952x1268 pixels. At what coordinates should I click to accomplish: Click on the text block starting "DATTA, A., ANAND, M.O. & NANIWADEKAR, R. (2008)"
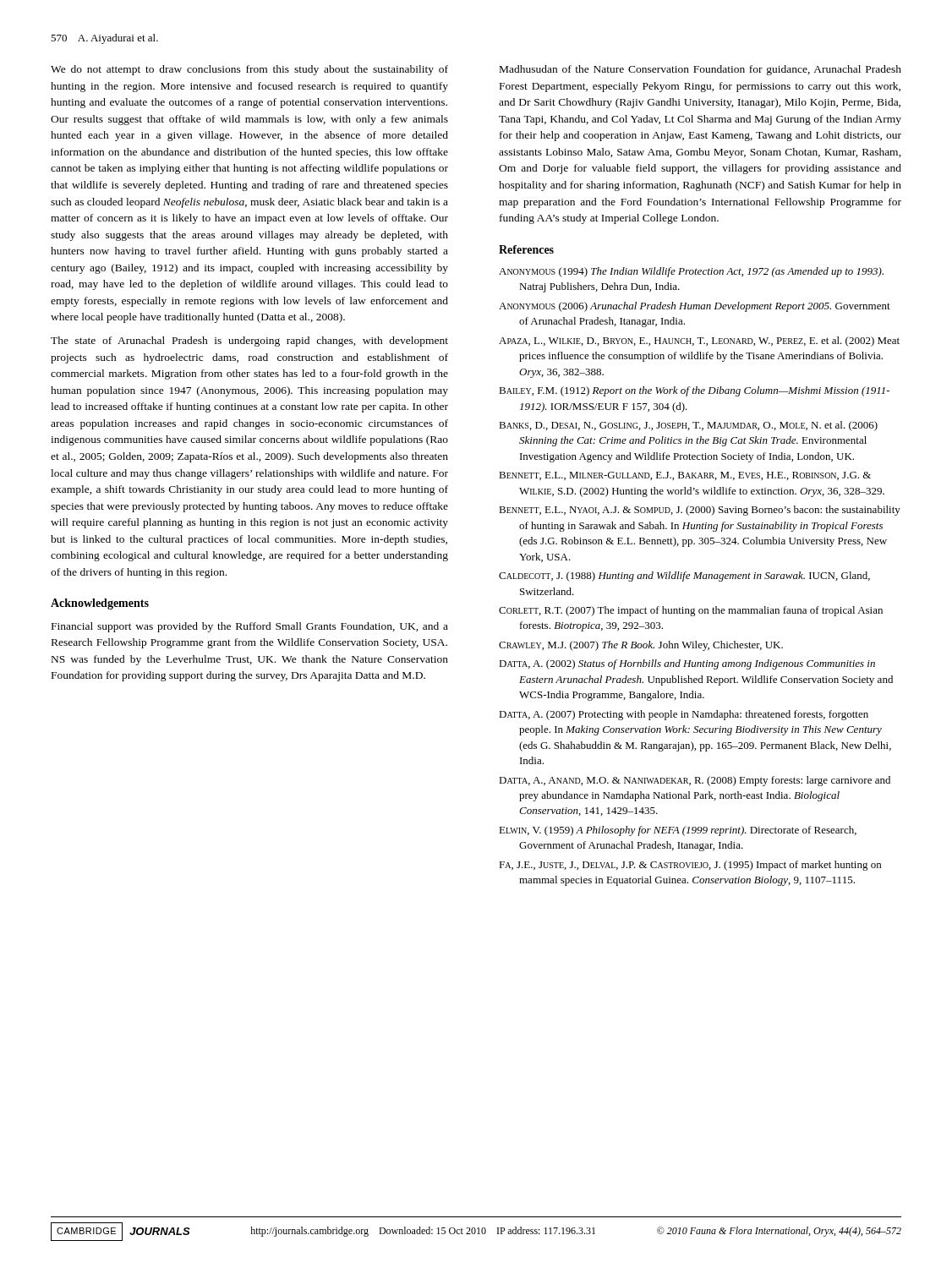click(695, 795)
